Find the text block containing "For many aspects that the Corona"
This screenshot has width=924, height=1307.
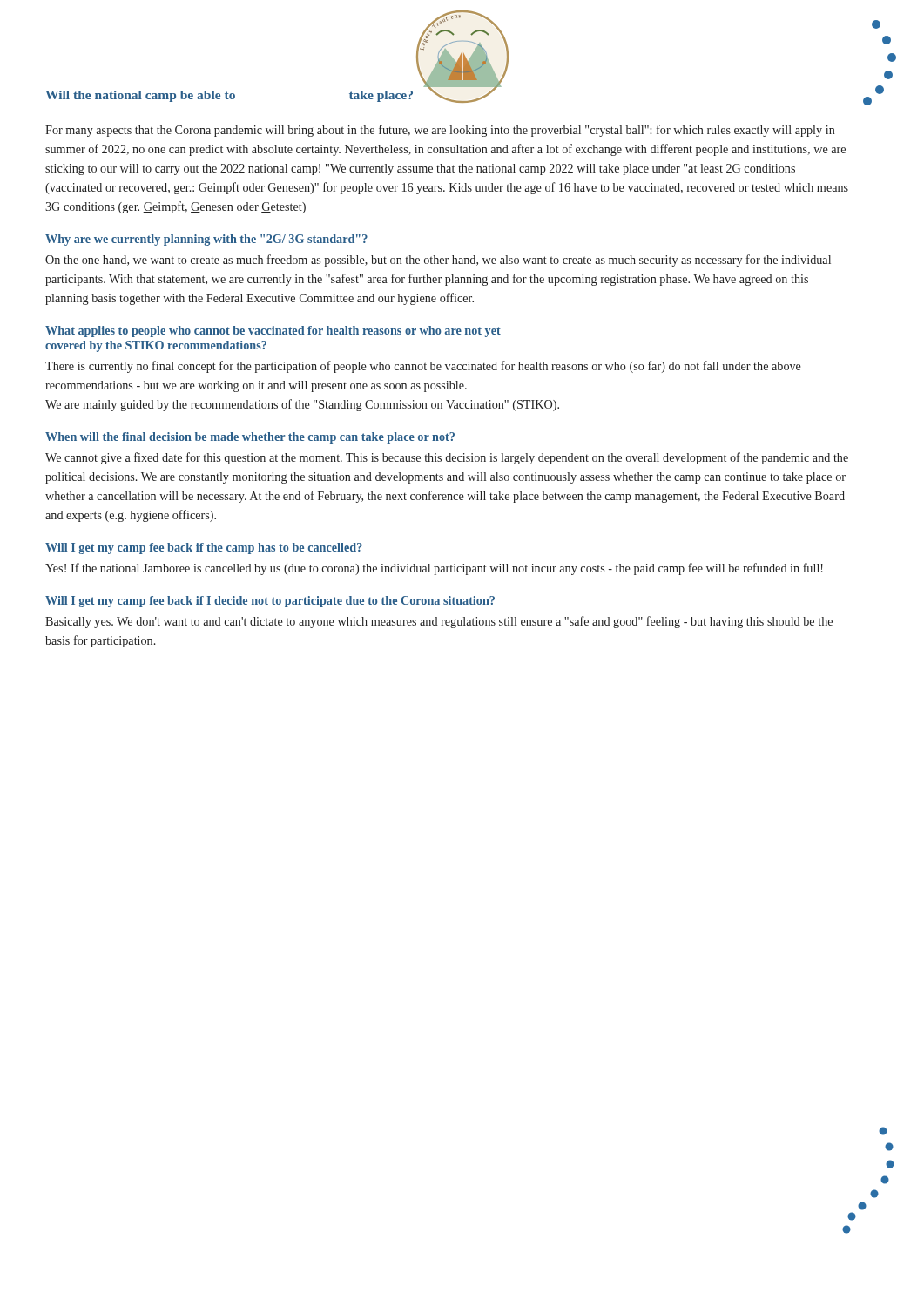[447, 168]
